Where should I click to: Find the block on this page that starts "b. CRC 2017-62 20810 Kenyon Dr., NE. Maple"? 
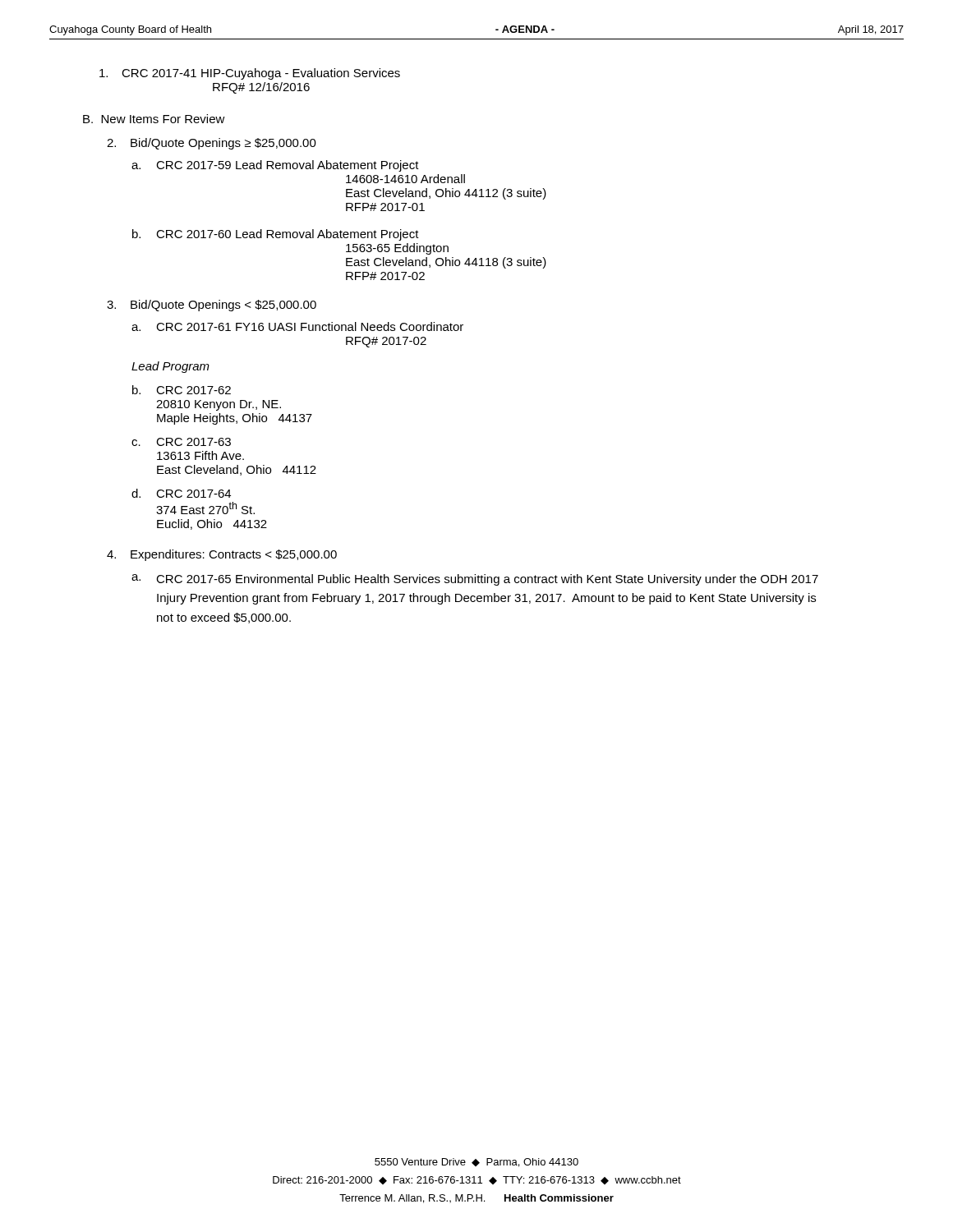click(x=222, y=404)
